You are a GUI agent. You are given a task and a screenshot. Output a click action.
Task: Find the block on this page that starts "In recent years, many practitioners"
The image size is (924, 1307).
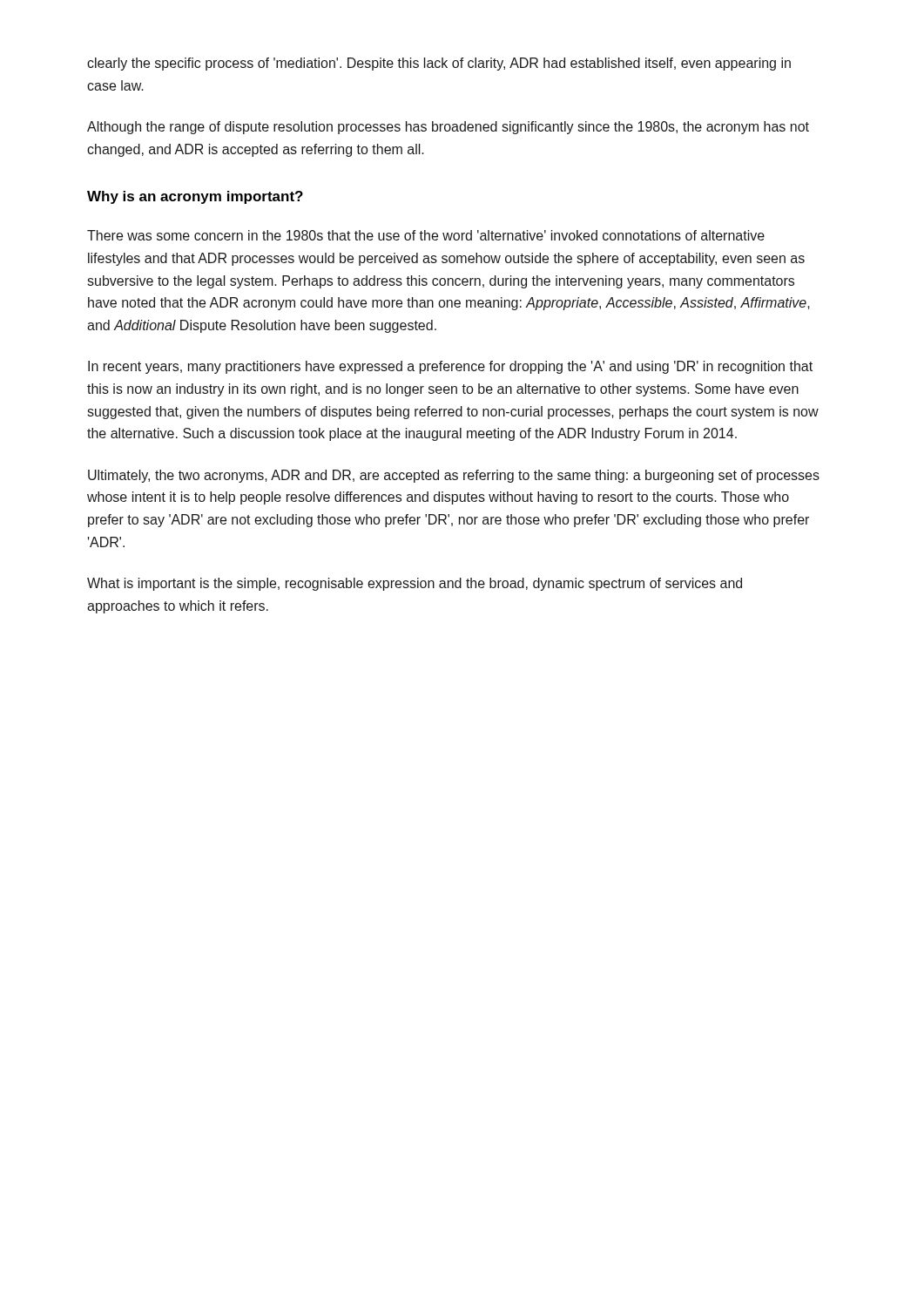(x=453, y=400)
